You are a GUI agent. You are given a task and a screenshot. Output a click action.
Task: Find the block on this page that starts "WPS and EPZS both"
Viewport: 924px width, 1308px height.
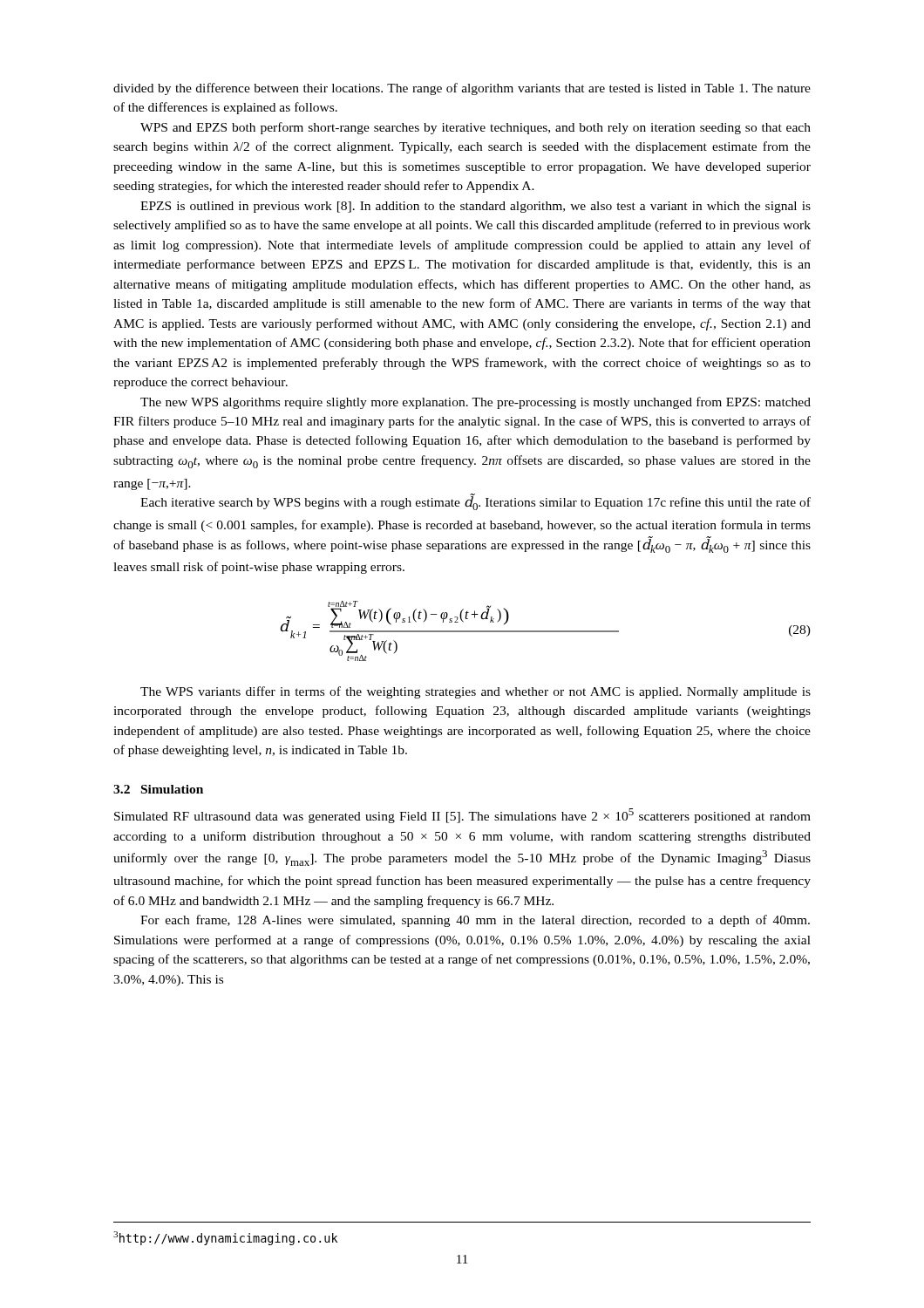[x=462, y=157]
